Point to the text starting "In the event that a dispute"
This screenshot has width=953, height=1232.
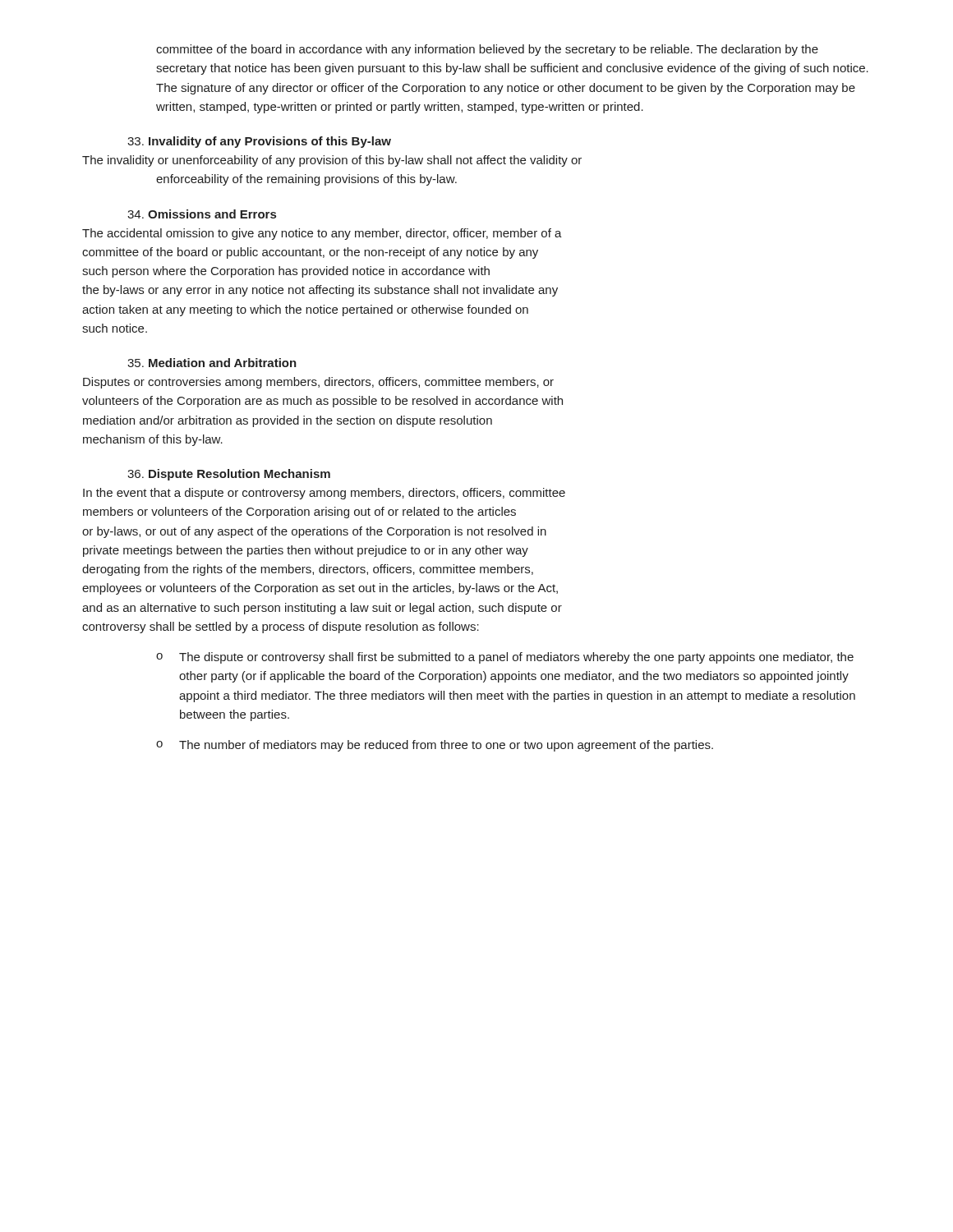point(476,559)
